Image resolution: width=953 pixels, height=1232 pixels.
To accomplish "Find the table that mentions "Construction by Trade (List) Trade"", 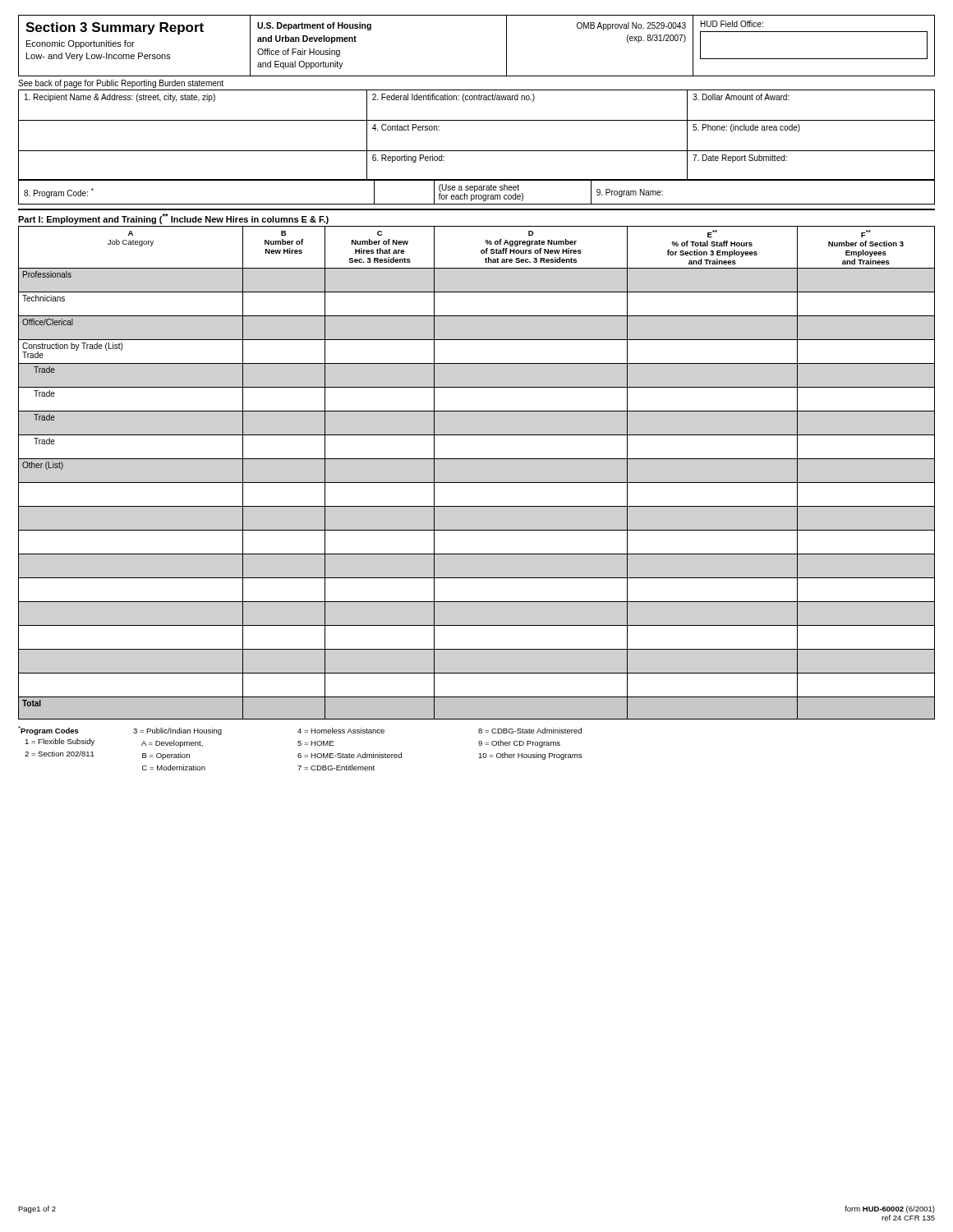I will [476, 472].
